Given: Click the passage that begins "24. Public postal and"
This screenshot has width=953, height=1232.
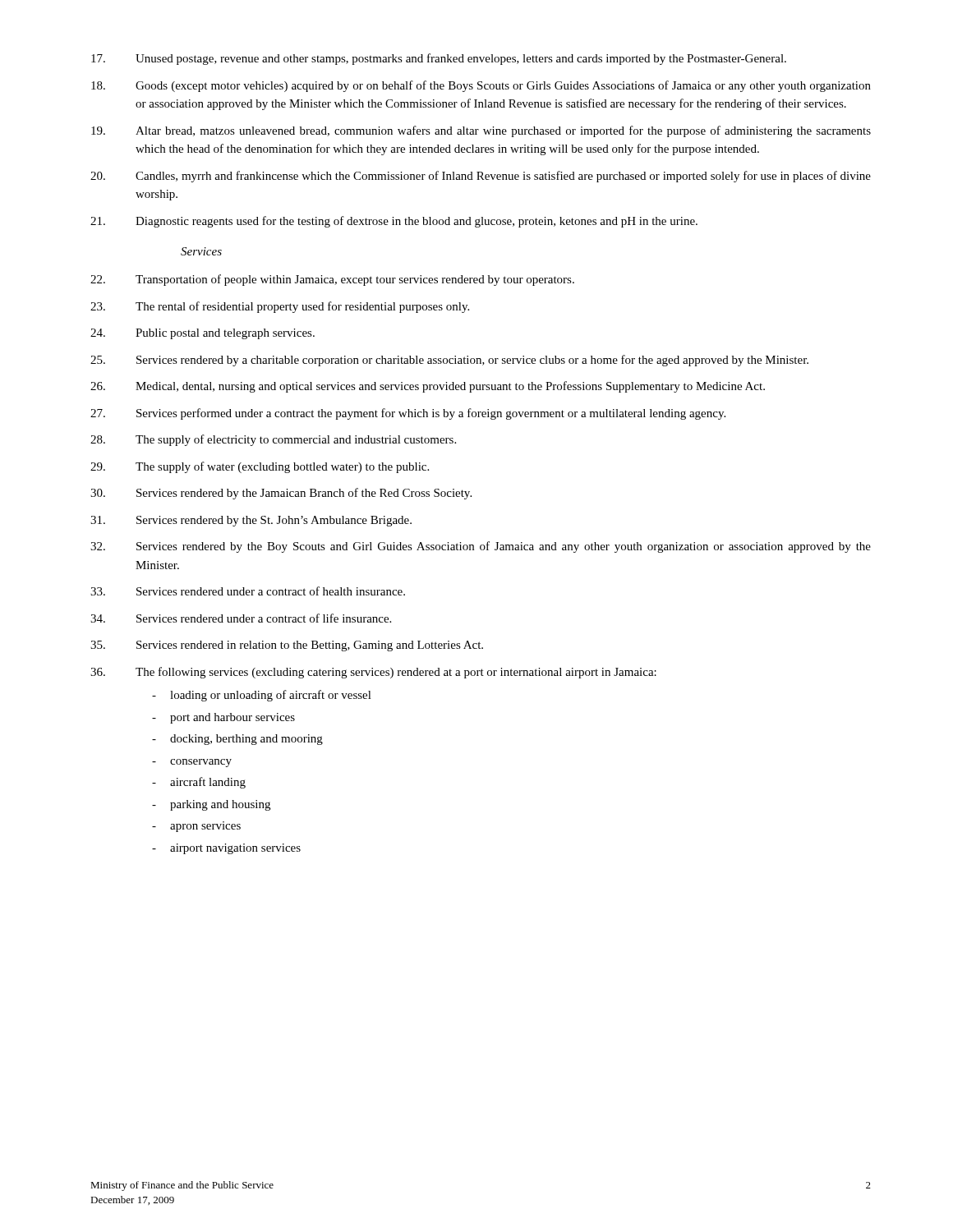Looking at the screenshot, I should click(203, 334).
